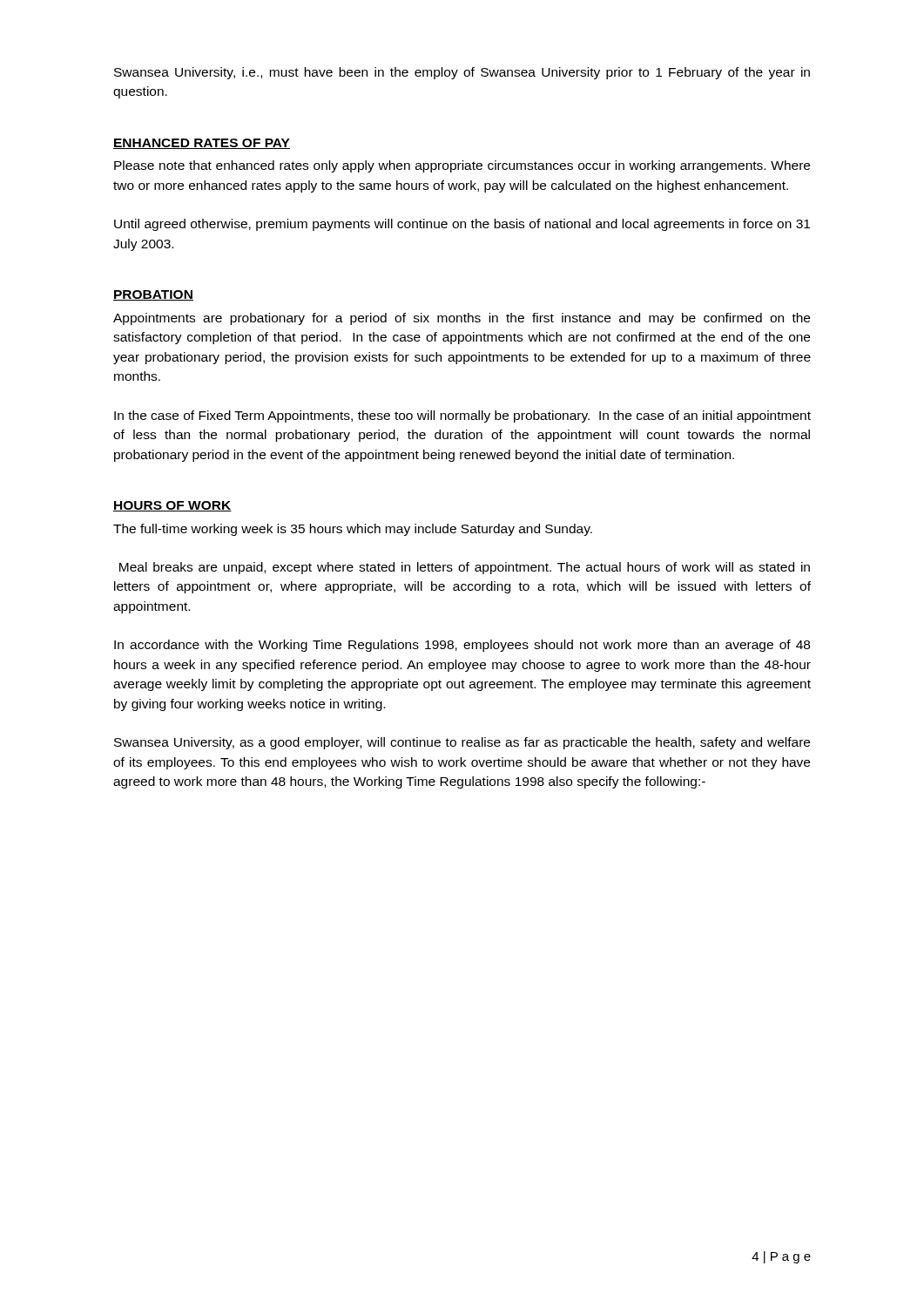Select the text block with the text "The full-time working week is 35"

tap(462, 529)
